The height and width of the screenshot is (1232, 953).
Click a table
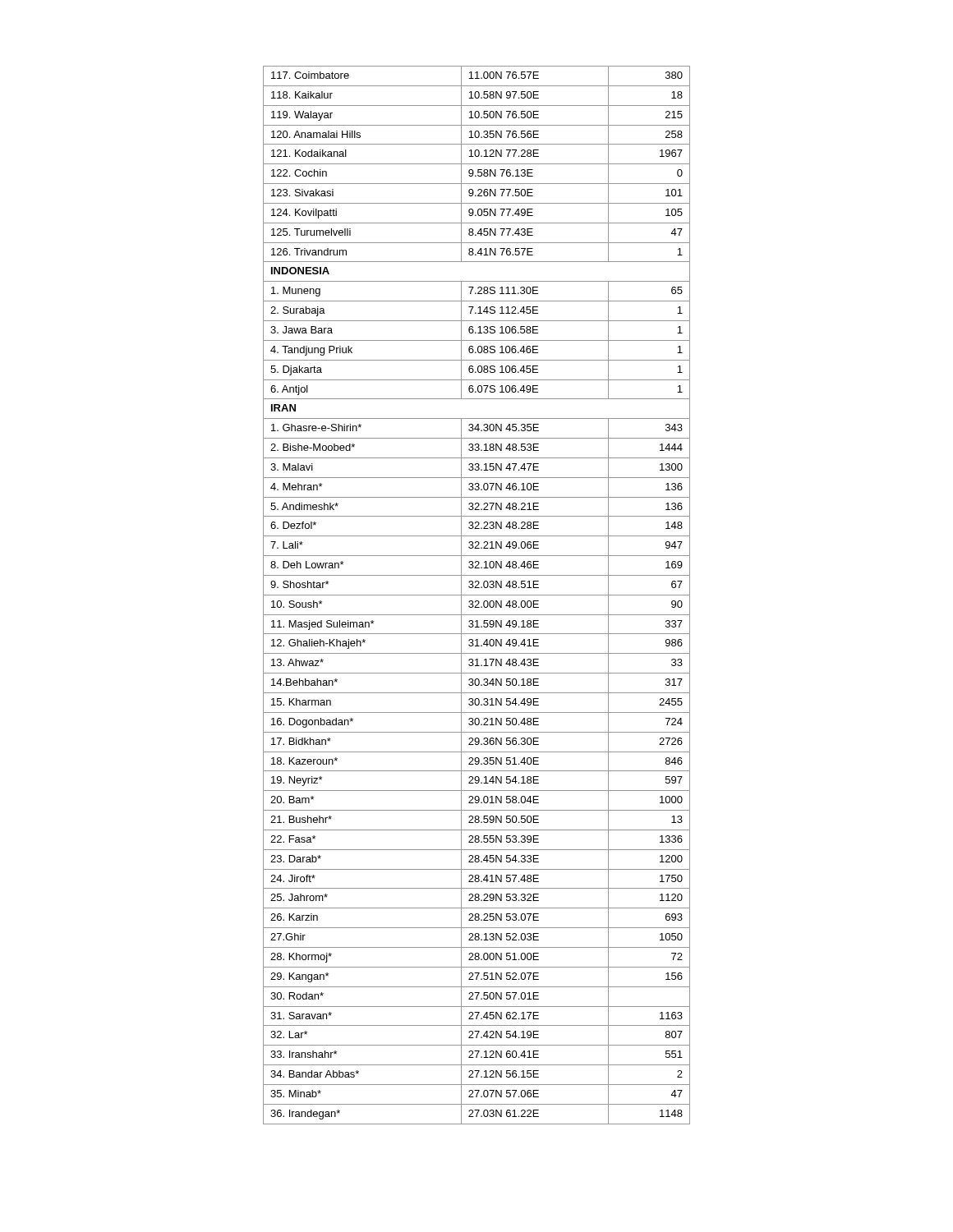[476, 562]
